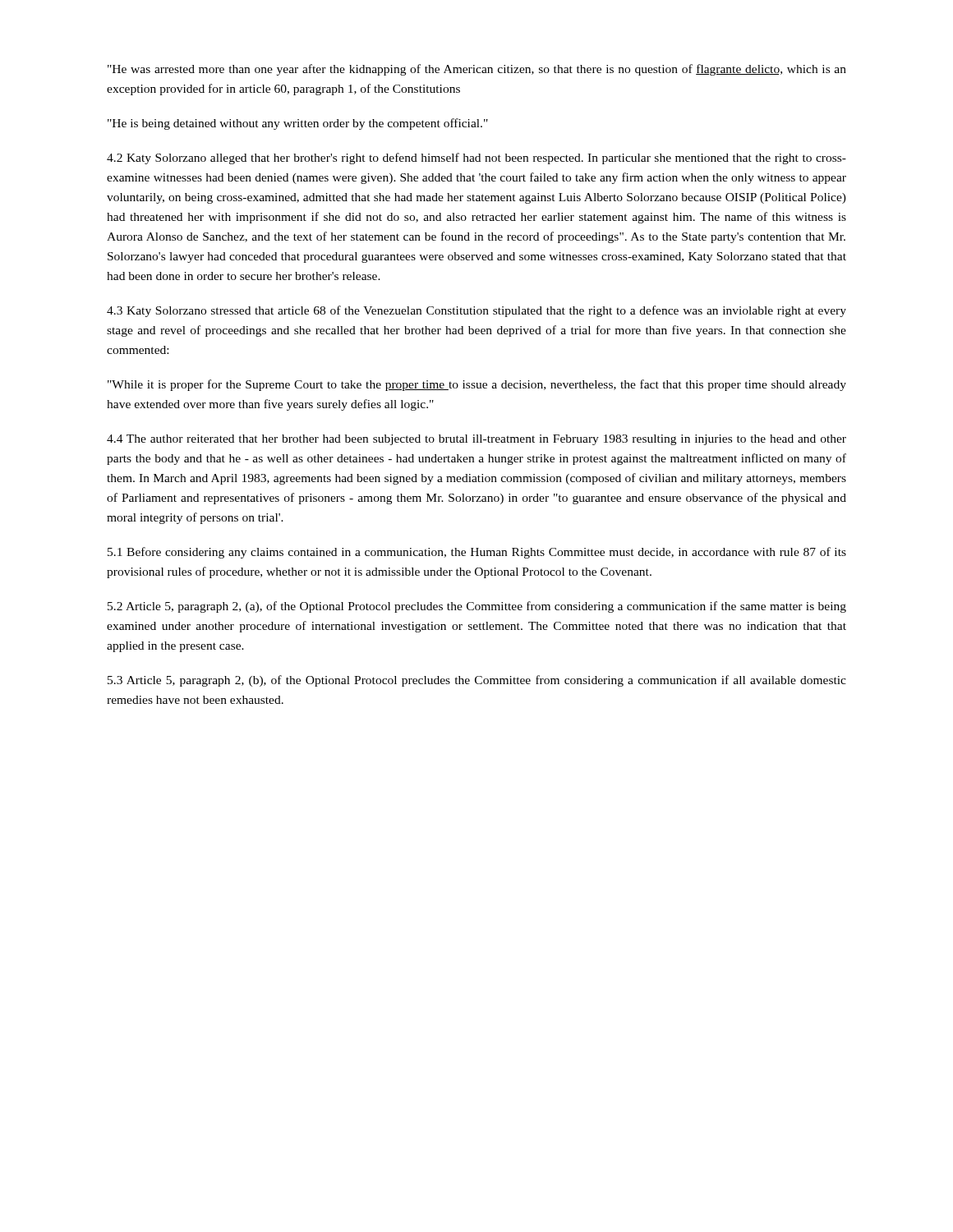Click the passage that begins ""He is being"
Screen dimensions: 1232x953
click(298, 123)
